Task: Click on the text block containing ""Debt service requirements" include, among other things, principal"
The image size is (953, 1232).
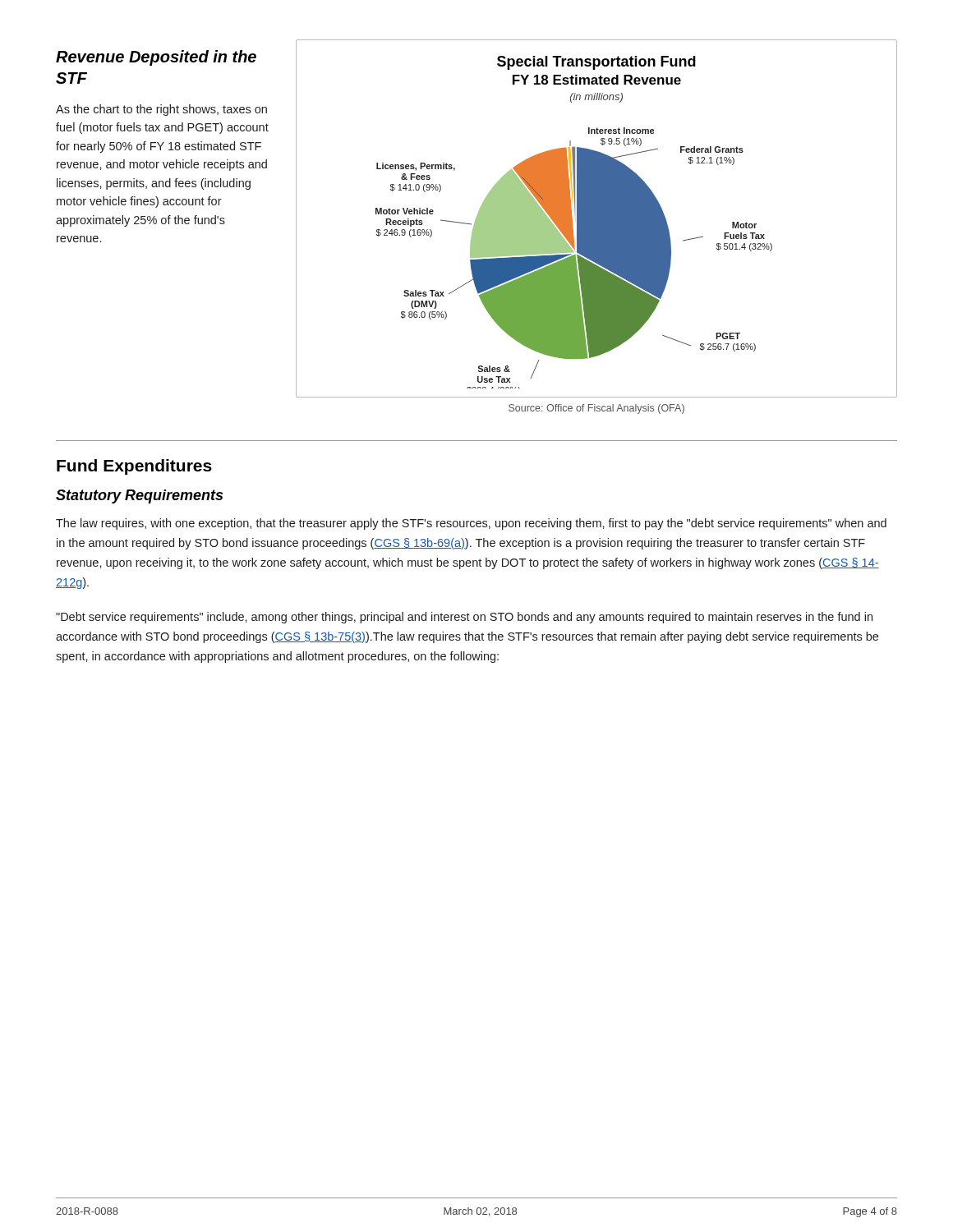Action: point(467,636)
